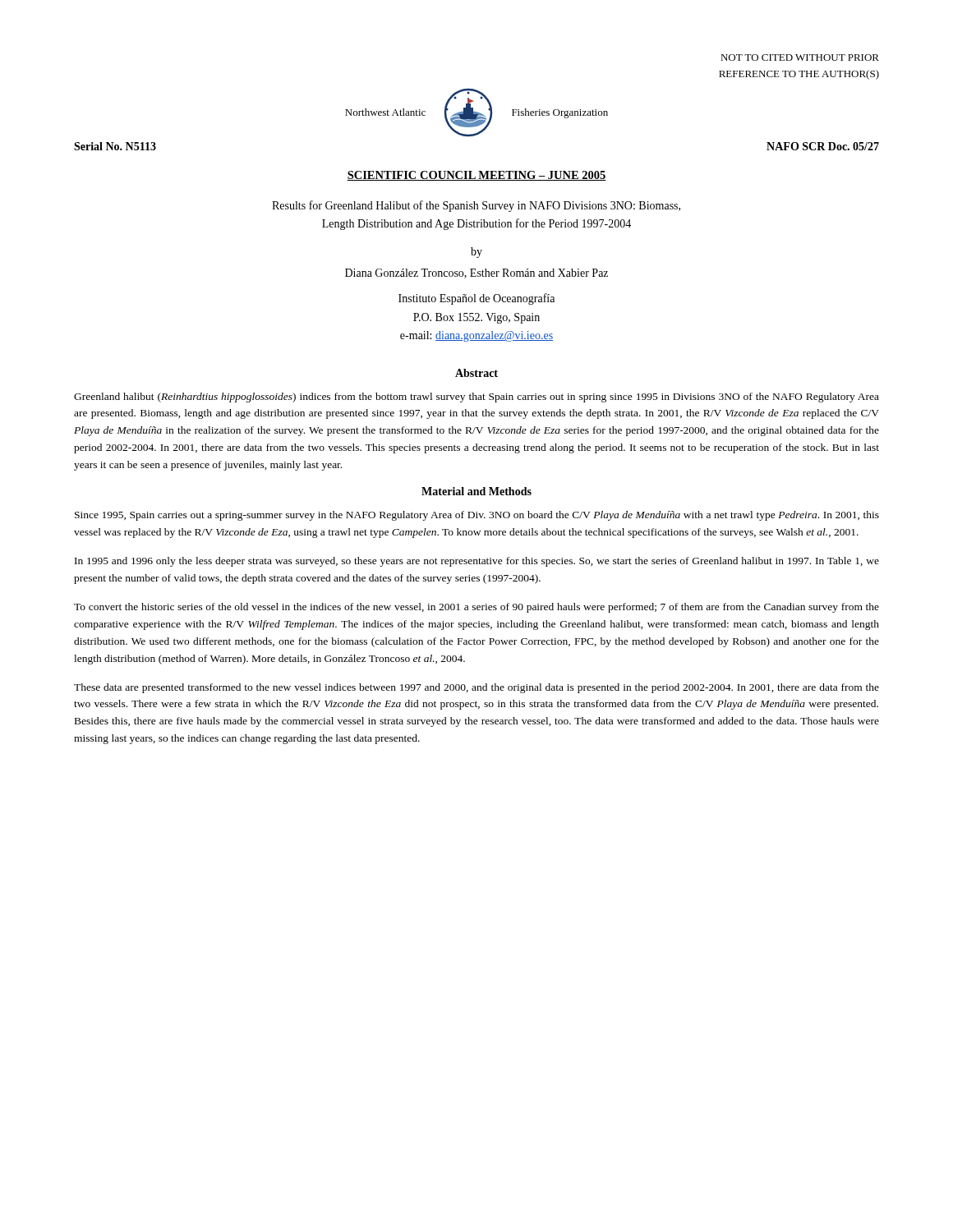Locate the text "Serial No. N5113"
The width and height of the screenshot is (953, 1232).
[x=115, y=147]
